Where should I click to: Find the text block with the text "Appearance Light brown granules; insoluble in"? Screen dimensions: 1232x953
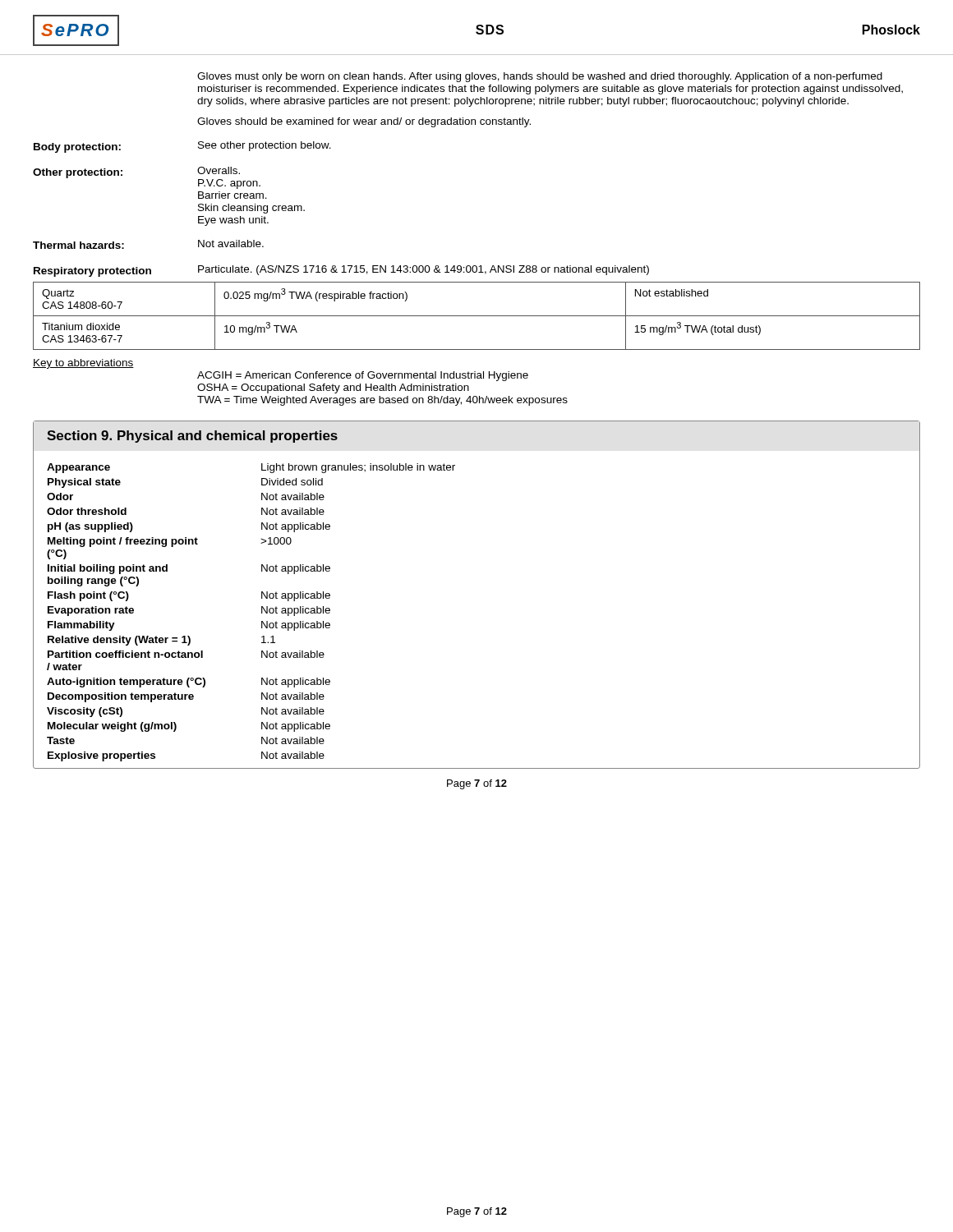(x=77, y=468)
